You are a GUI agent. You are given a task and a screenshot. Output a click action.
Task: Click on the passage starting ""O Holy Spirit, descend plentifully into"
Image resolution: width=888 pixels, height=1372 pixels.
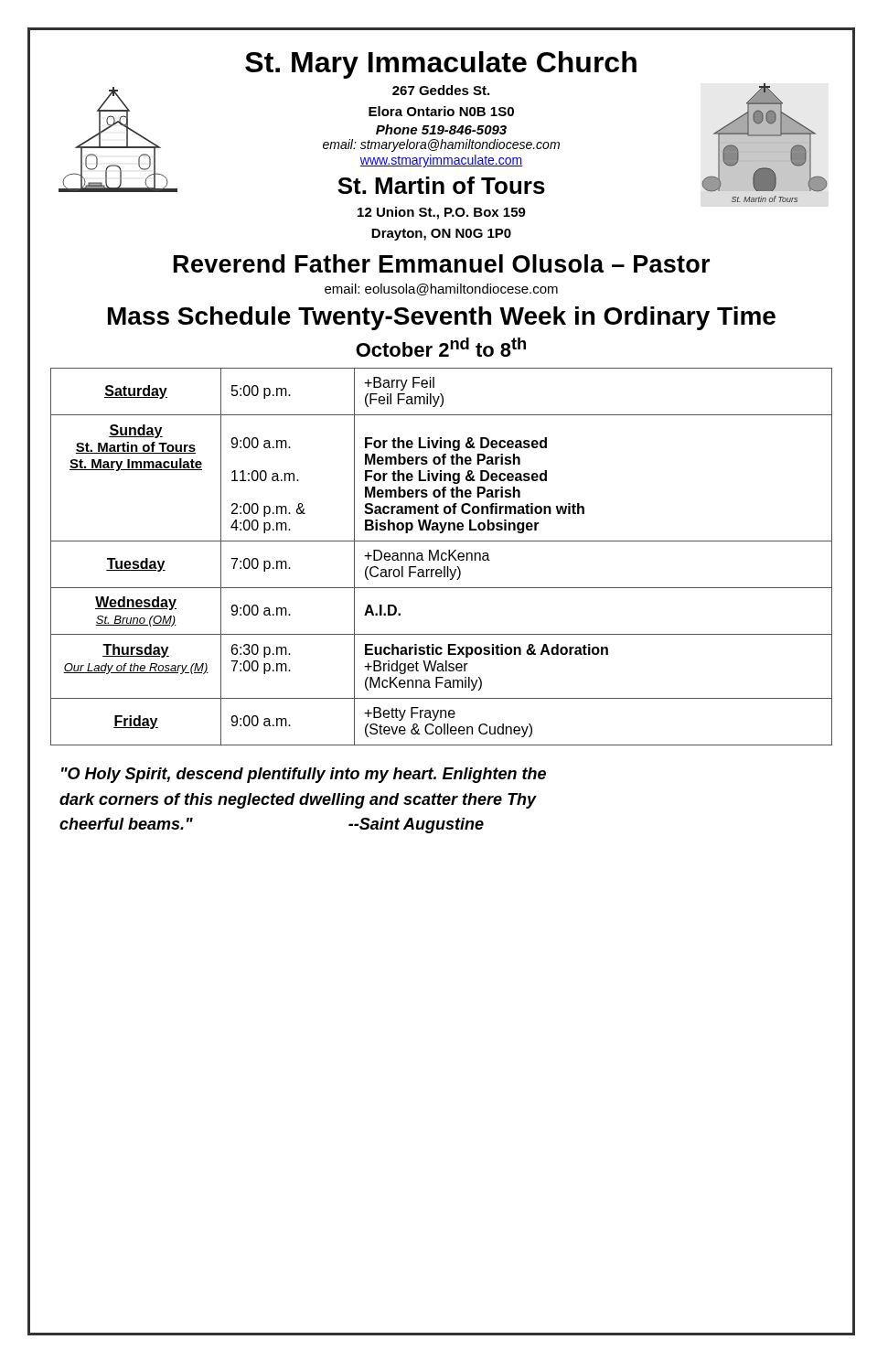point(303,799)
